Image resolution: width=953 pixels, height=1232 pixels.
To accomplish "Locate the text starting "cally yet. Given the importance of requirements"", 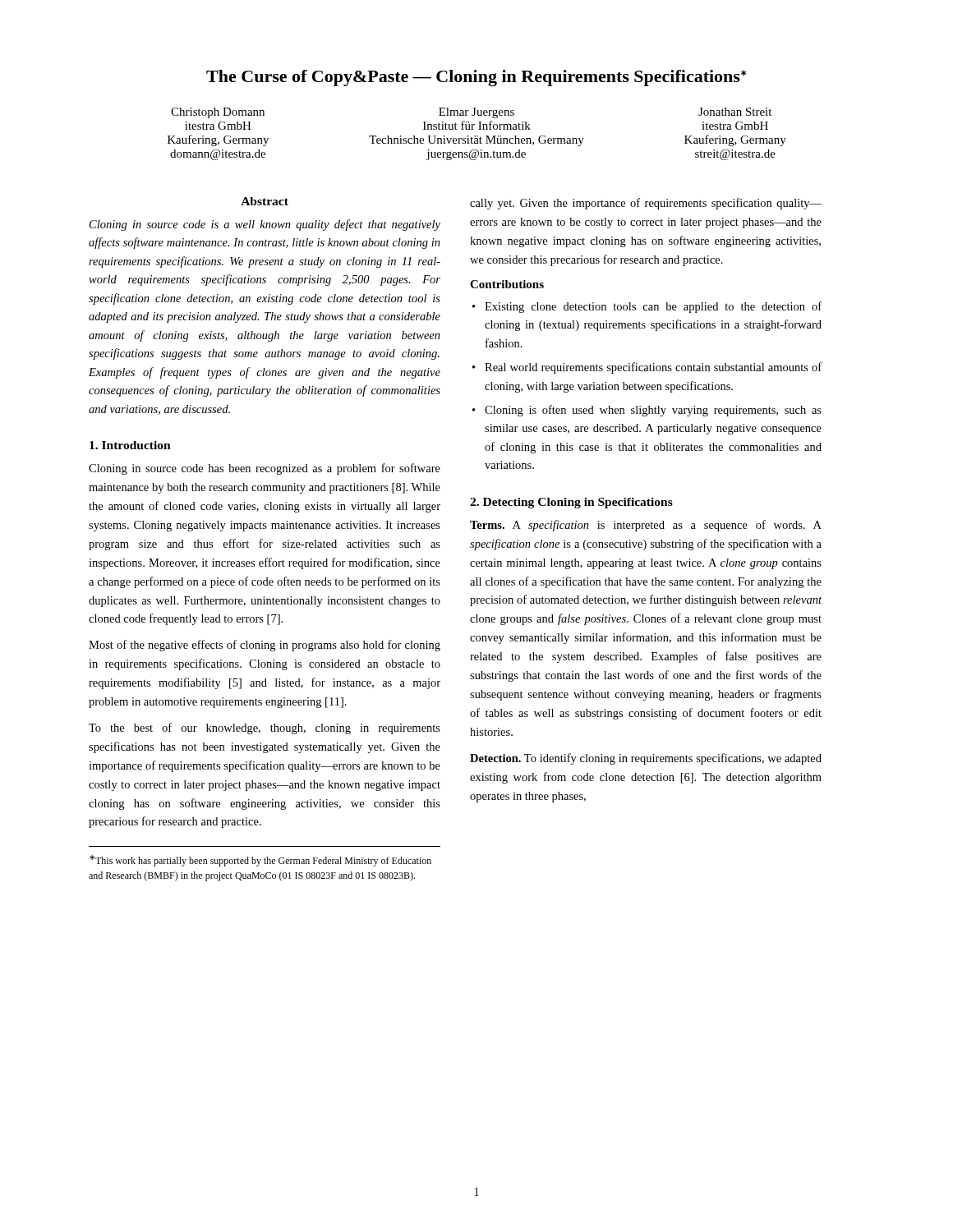I will [x=646, y=231].
